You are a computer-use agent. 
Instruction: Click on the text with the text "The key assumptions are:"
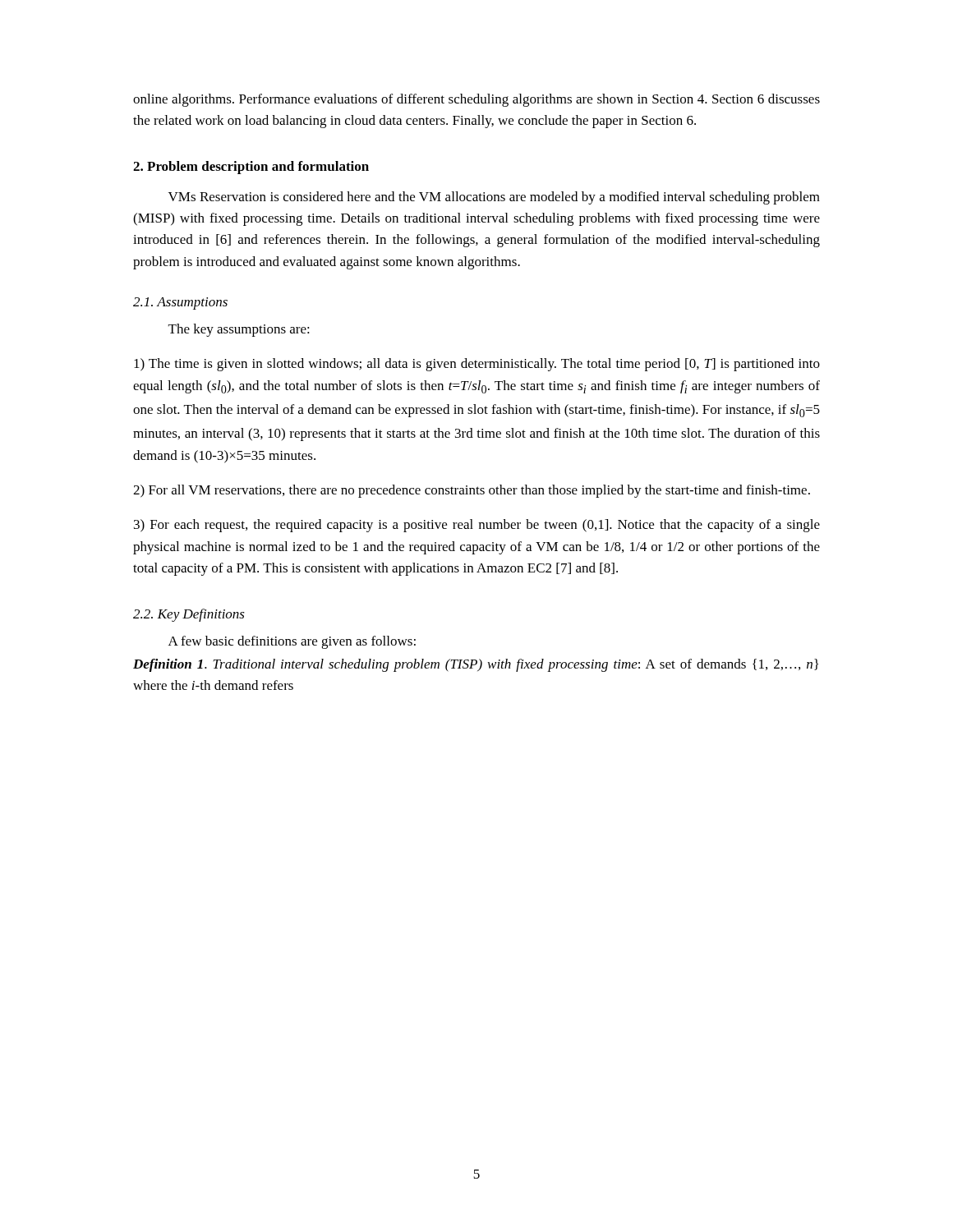coord(239,329)
